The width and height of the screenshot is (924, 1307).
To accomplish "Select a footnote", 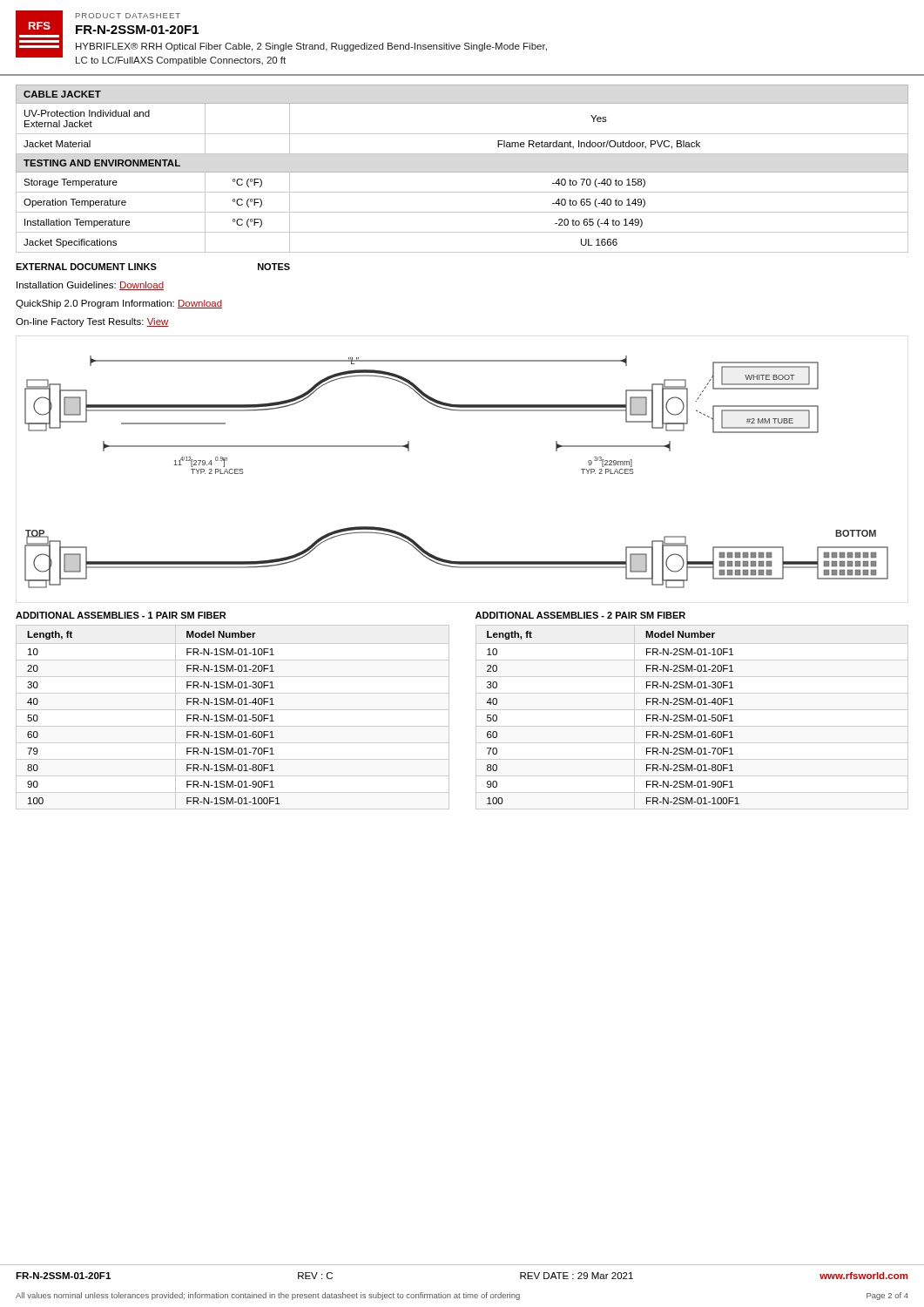I will (x=462, y=1295).
